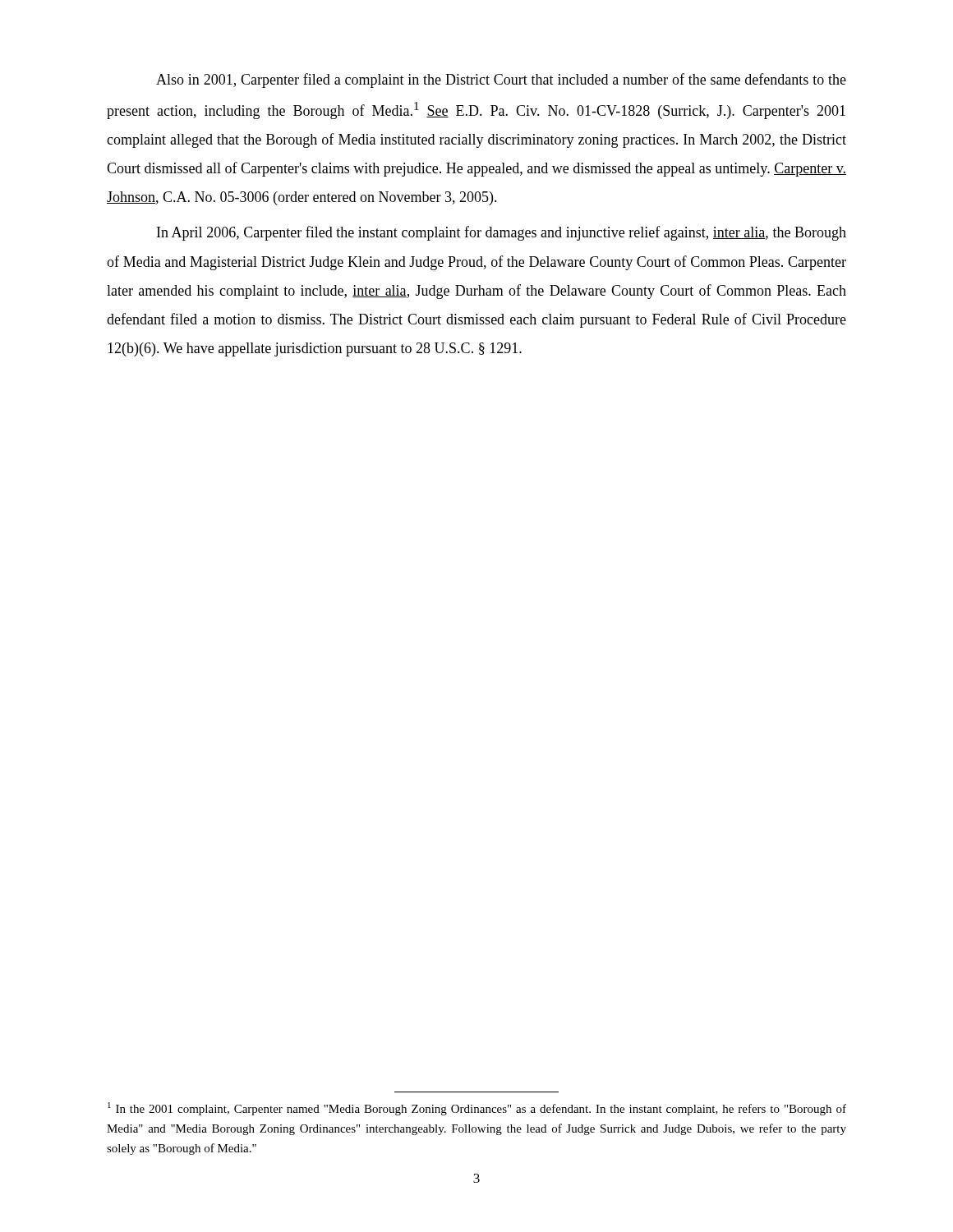Find the text block that says "In April 2006, Carpenter"
The image size is (953, 1232).
476,290
